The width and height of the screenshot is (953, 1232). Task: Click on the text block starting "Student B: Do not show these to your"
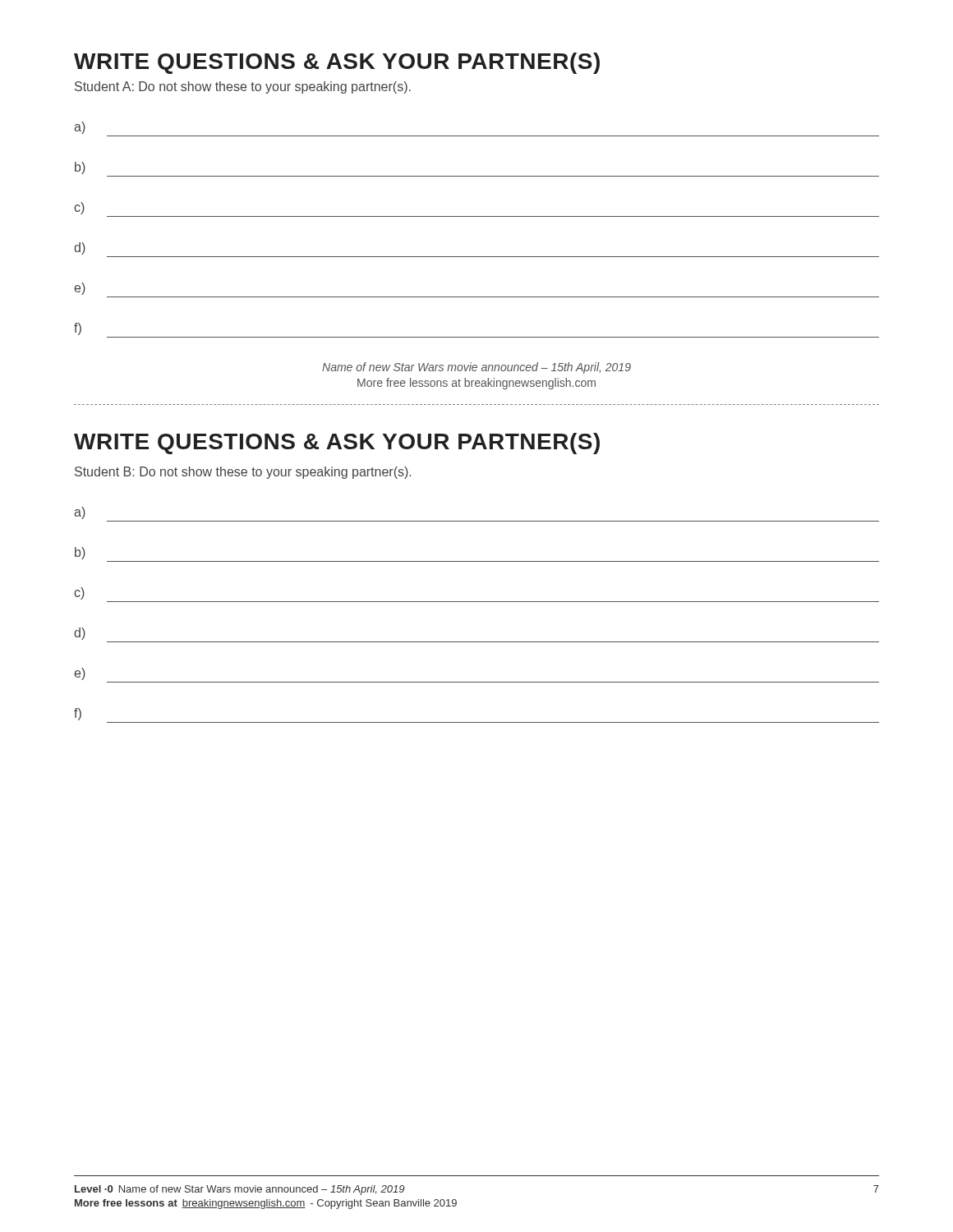(243, 473)
